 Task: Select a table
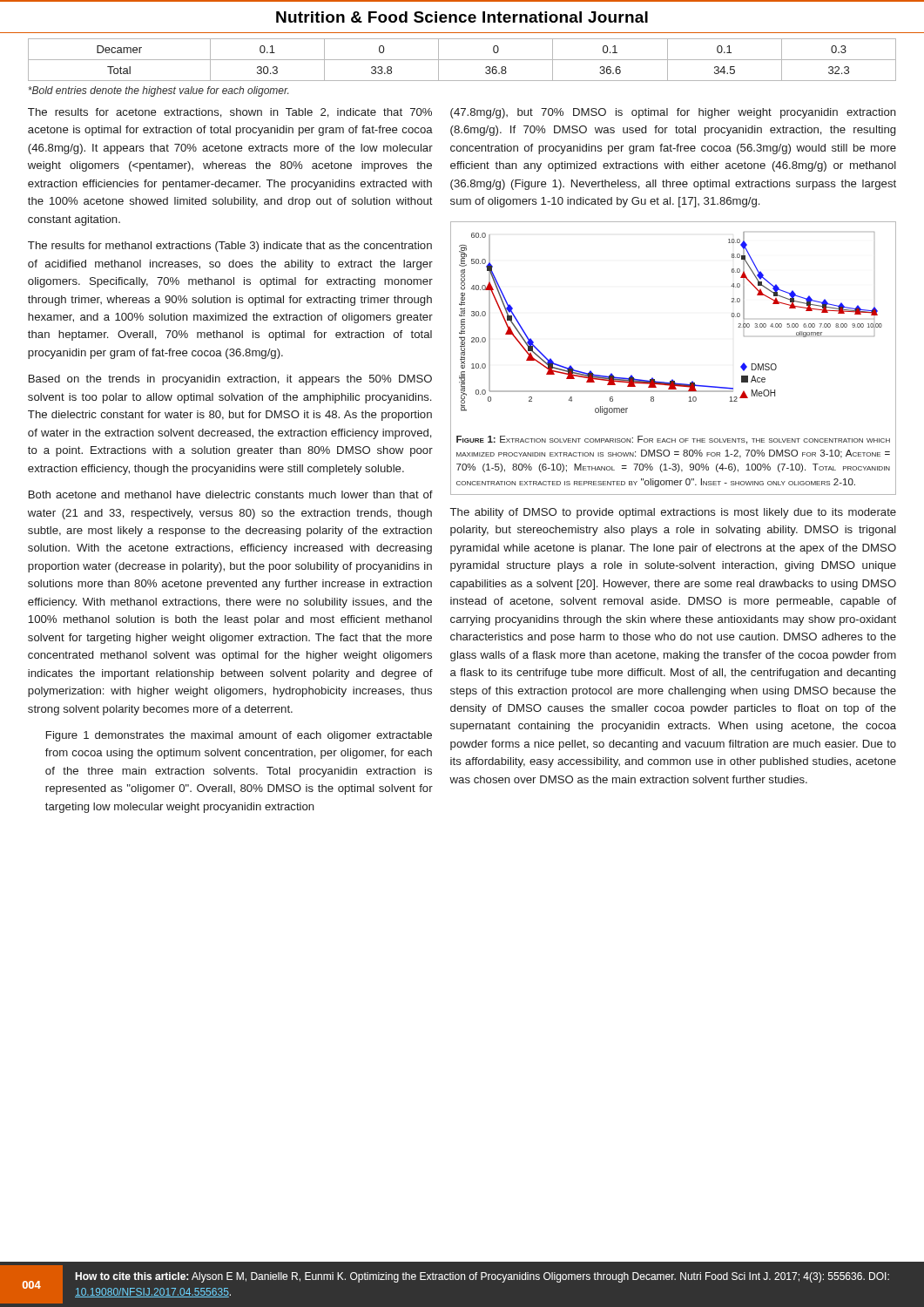click(x=462, y=60)
